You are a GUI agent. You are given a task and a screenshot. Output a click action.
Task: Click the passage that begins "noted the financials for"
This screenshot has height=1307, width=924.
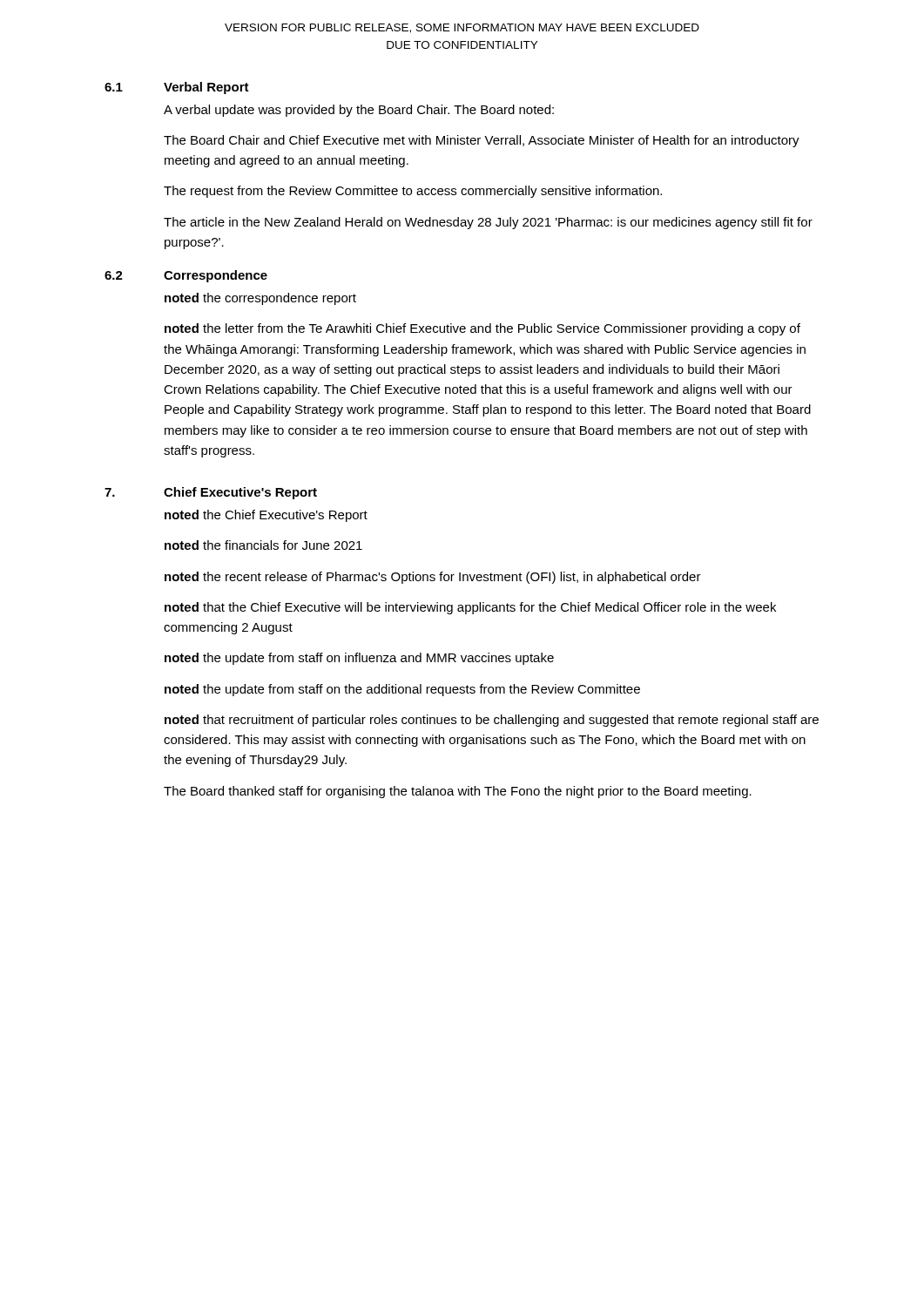[263, 545]
